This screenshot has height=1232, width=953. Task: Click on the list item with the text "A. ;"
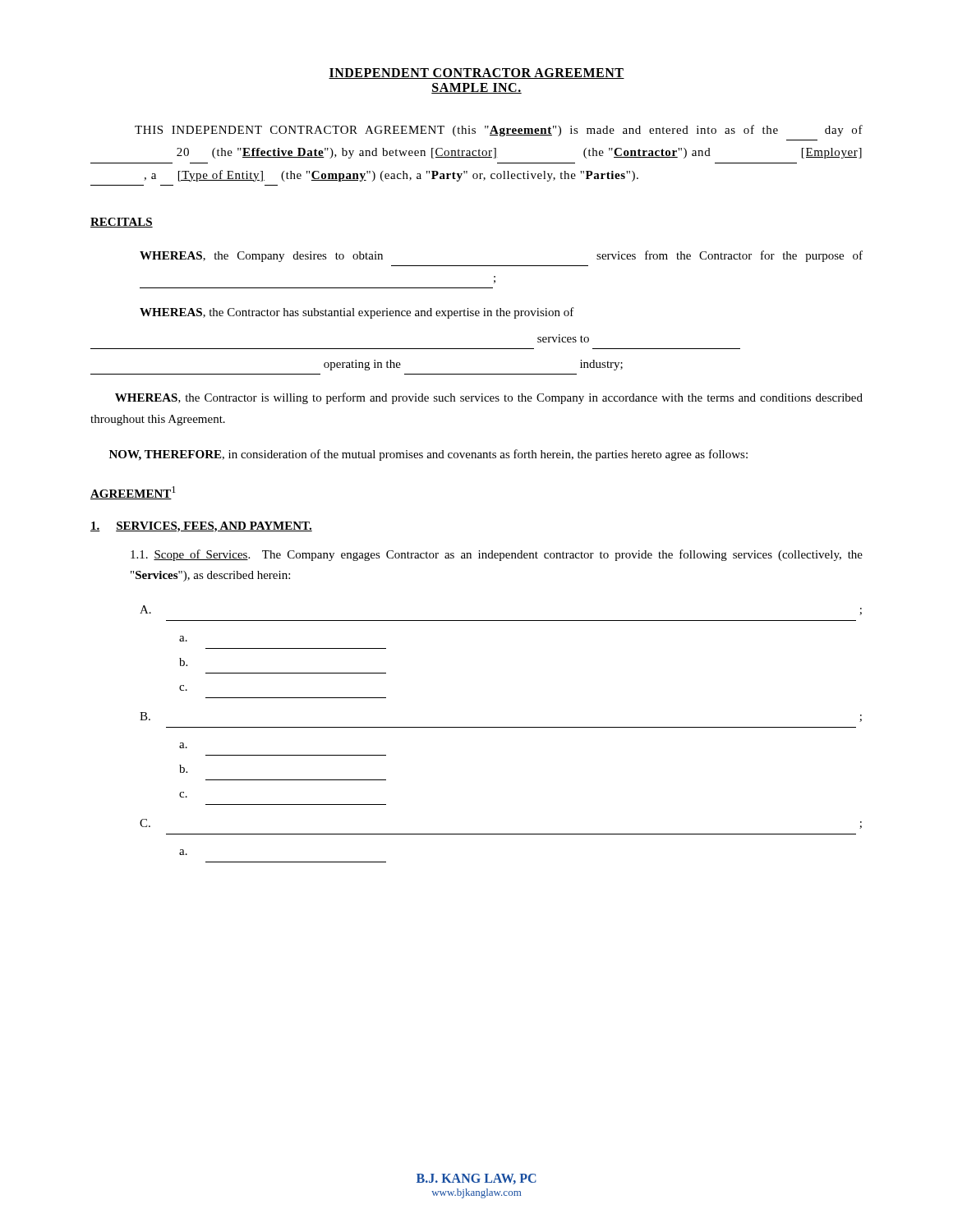tap(501, 609)
